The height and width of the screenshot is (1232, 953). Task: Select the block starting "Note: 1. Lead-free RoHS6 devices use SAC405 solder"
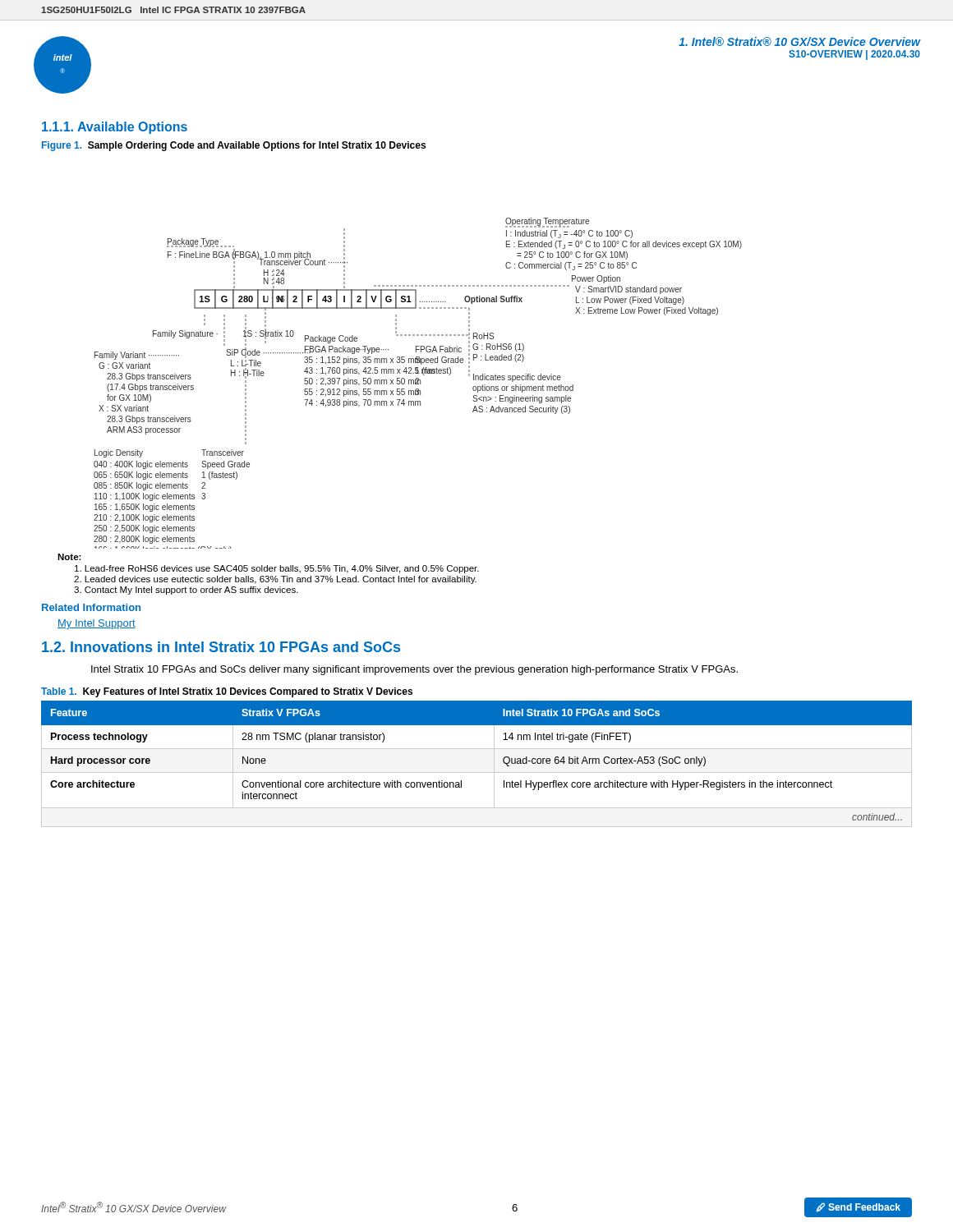click(x=485, y=573)
